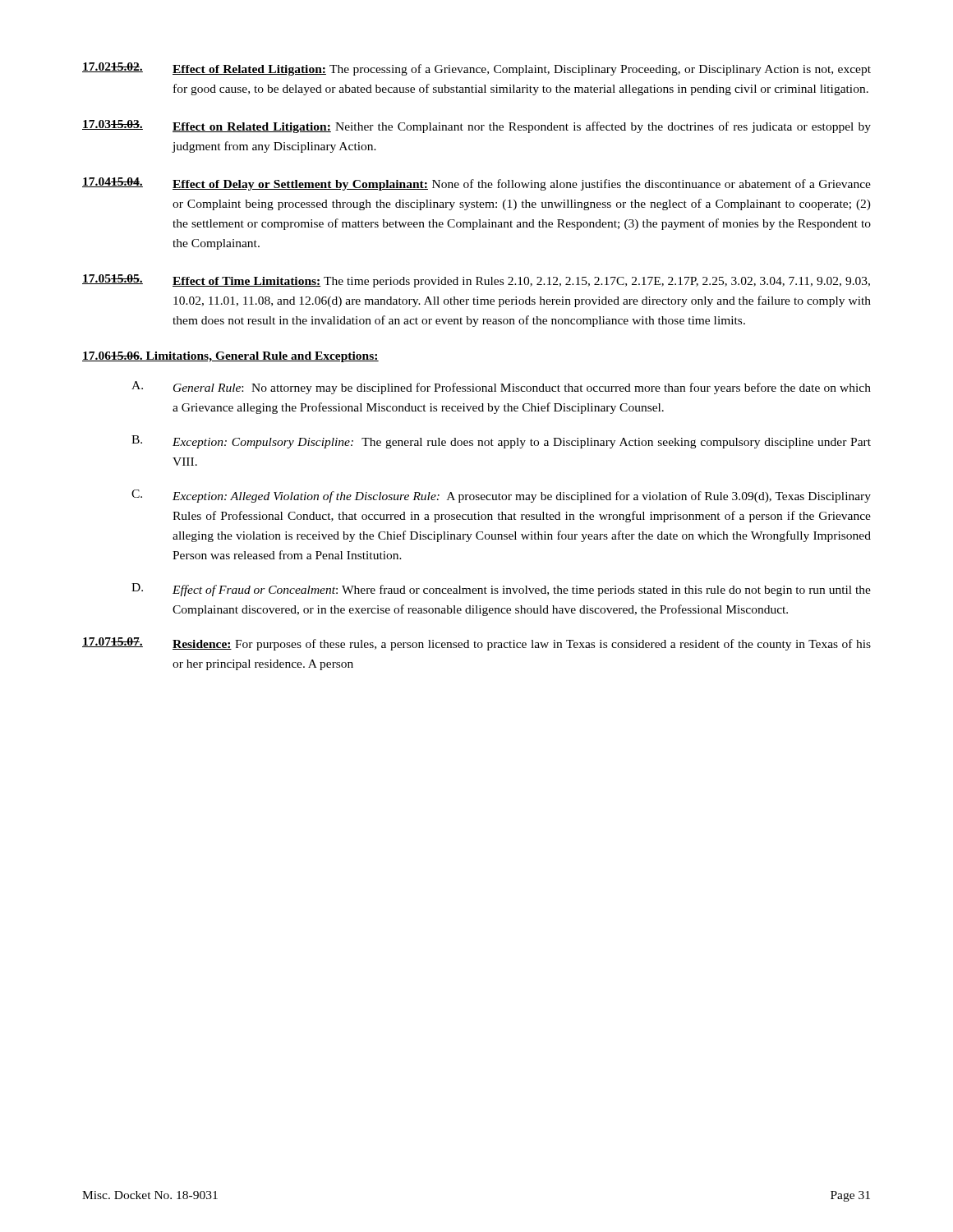Where is the passage that starts "17.0415.04. Effect of"?
The image size is (953, 1232).
(x=476, y=214)
